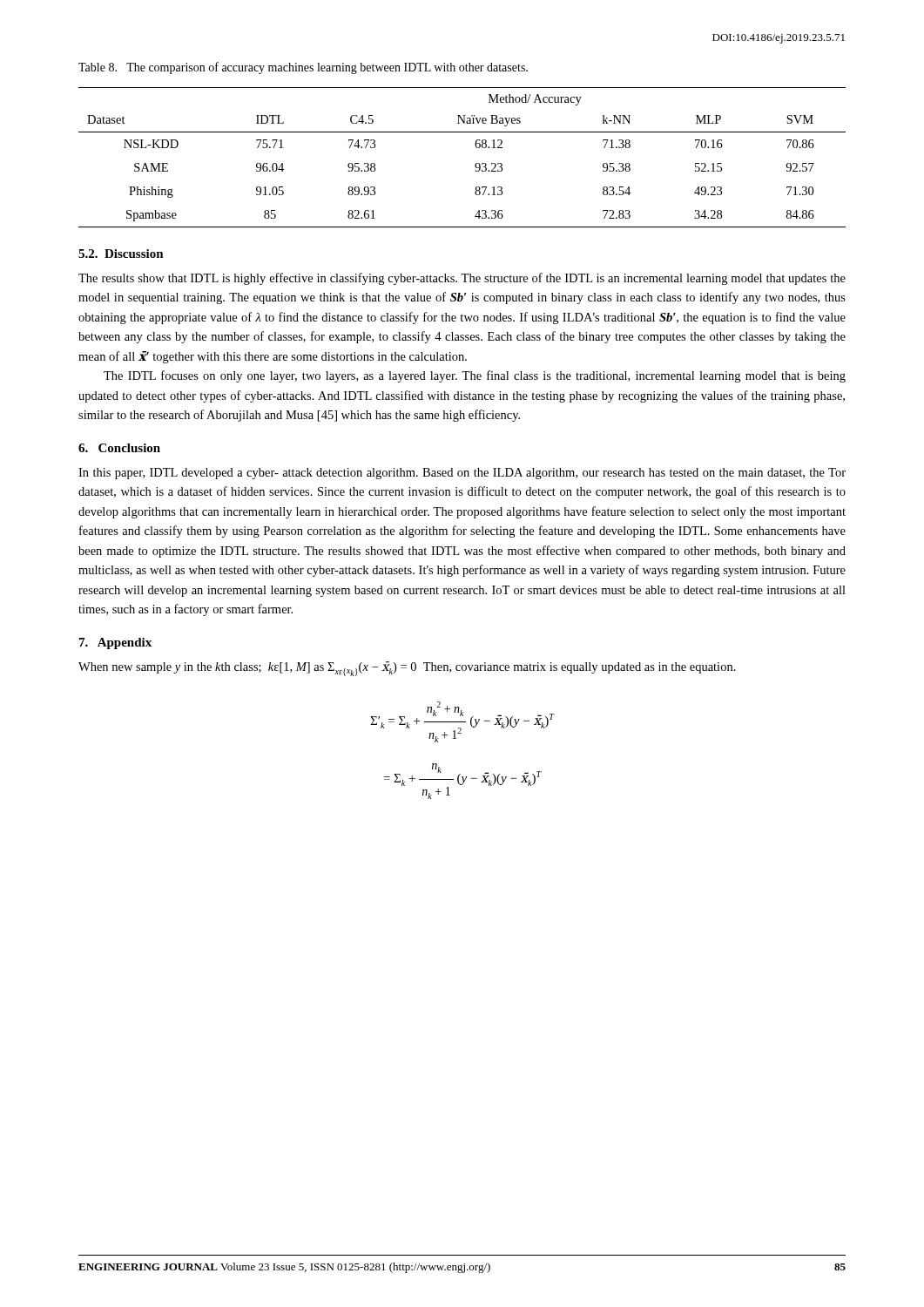Where is the formula that starts "Σ′k = Σk + nk2 + nk"?
924x1307 pixels.
click(x=462, y=750)
